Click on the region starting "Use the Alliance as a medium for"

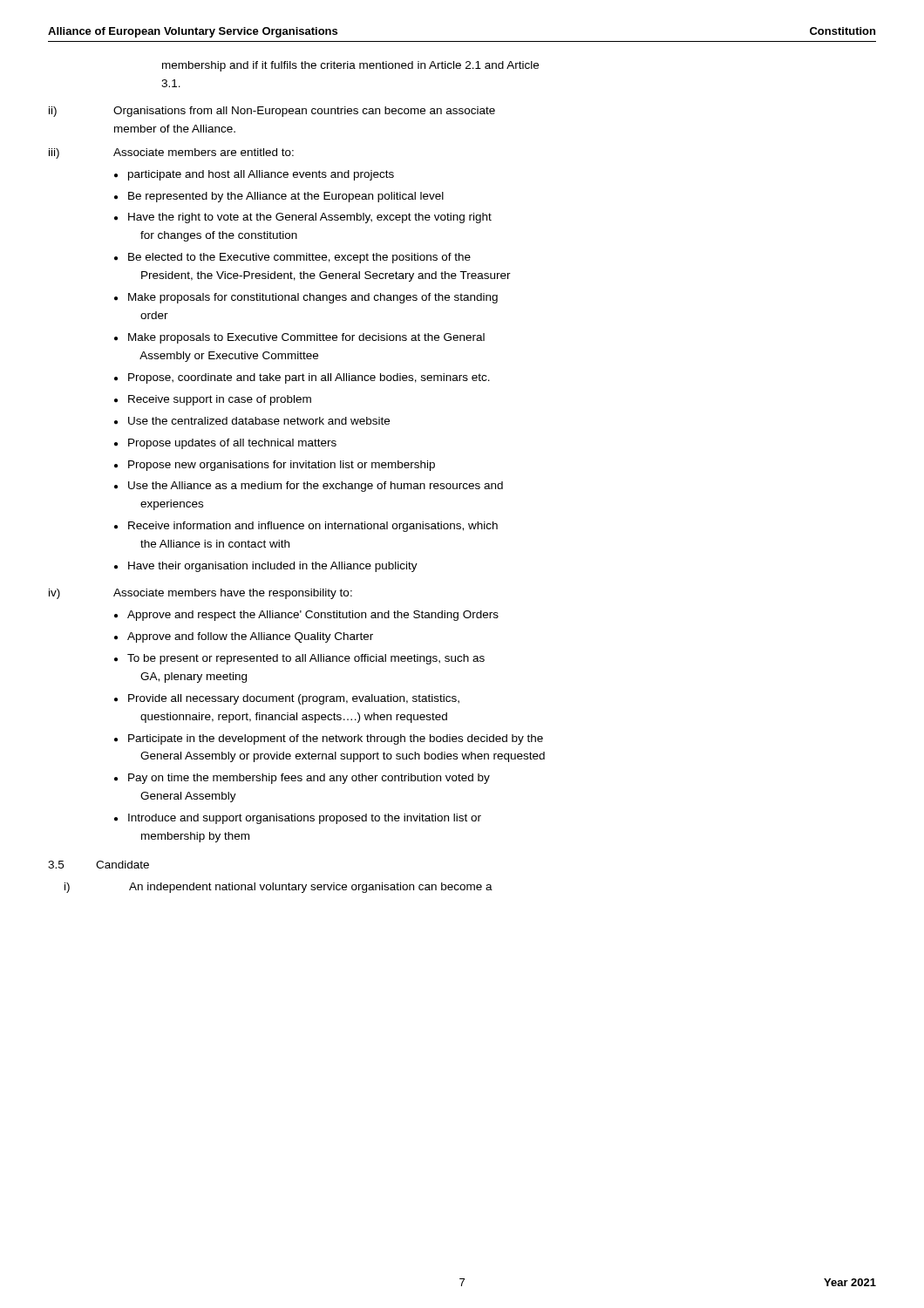click(315, 495)
